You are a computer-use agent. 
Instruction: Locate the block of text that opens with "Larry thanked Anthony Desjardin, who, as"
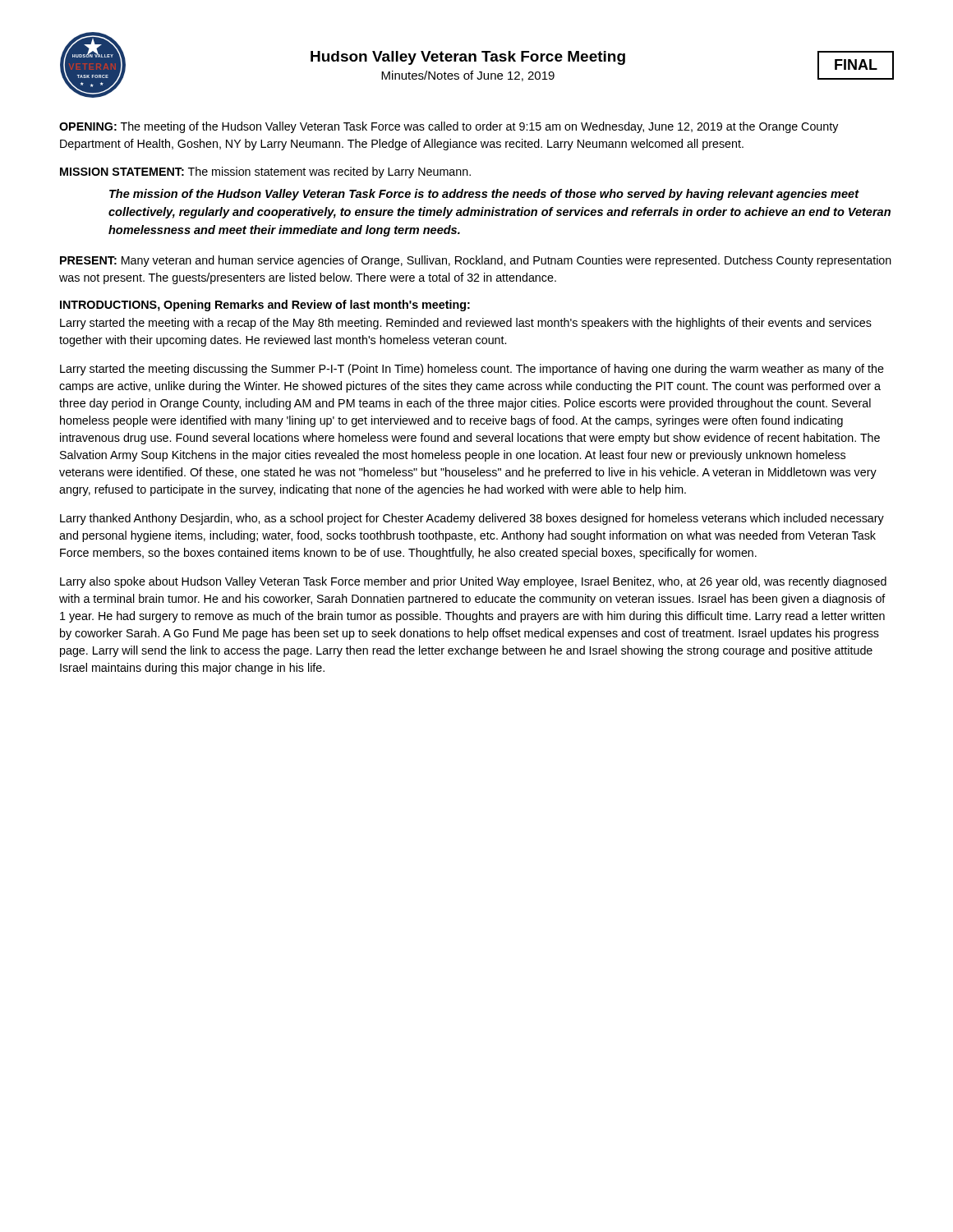(471, 535)
